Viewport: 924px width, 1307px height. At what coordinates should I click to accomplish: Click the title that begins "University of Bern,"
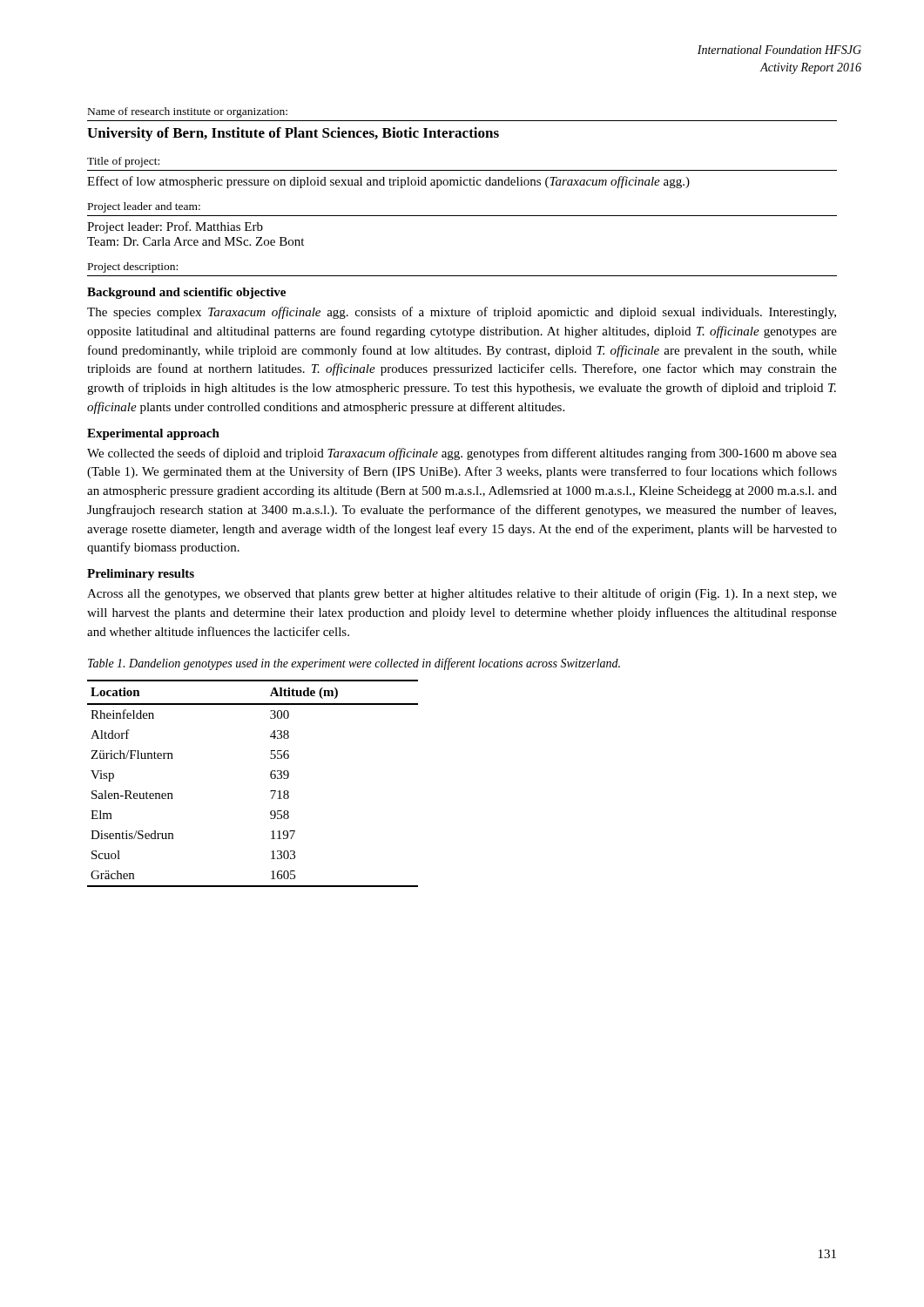click(293, 133)
